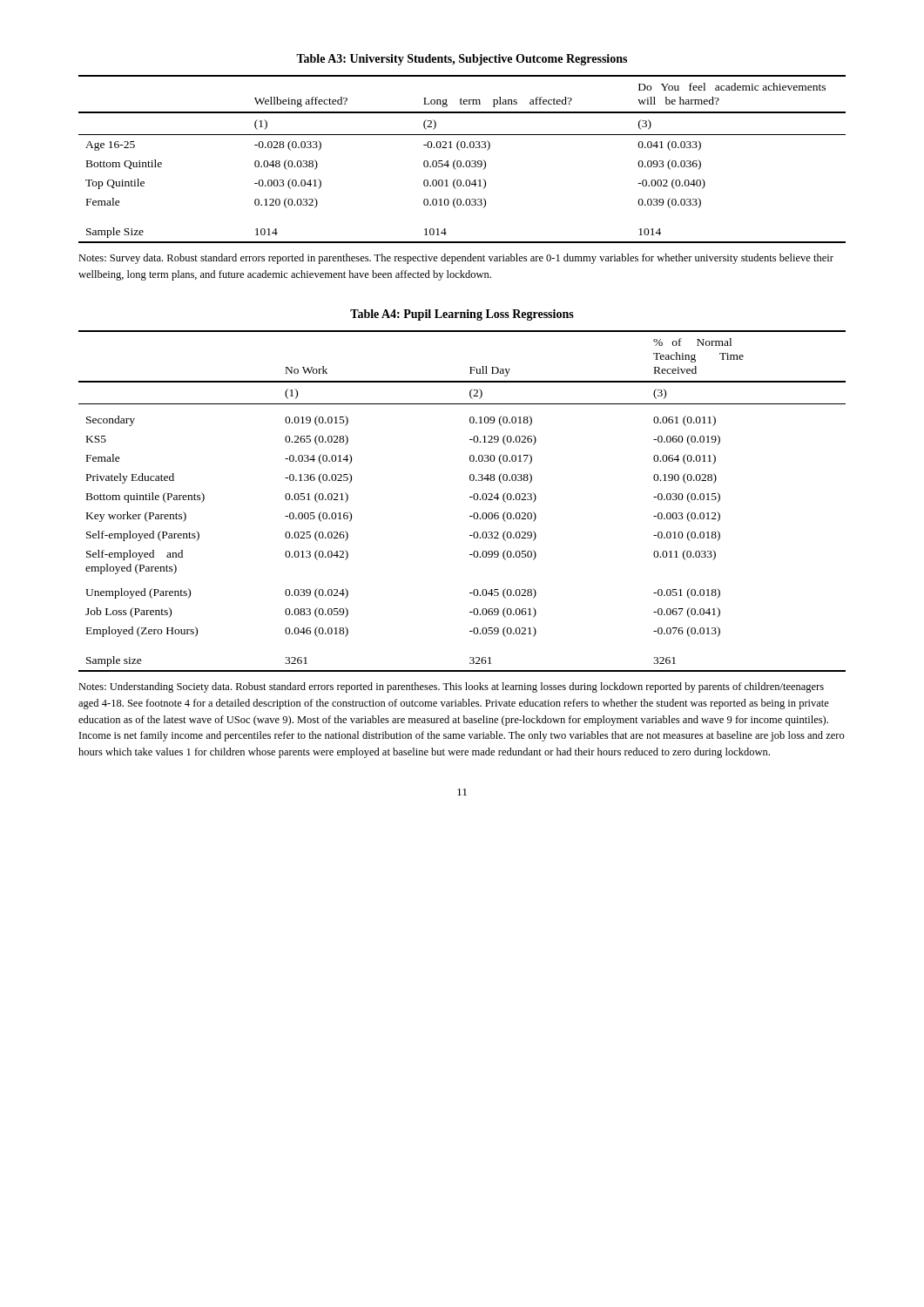Viewport: 924px width, 1307px height.
Task: Locate the table with the text "Do You feel academic achievements"
Action: [x=462, y=159]
